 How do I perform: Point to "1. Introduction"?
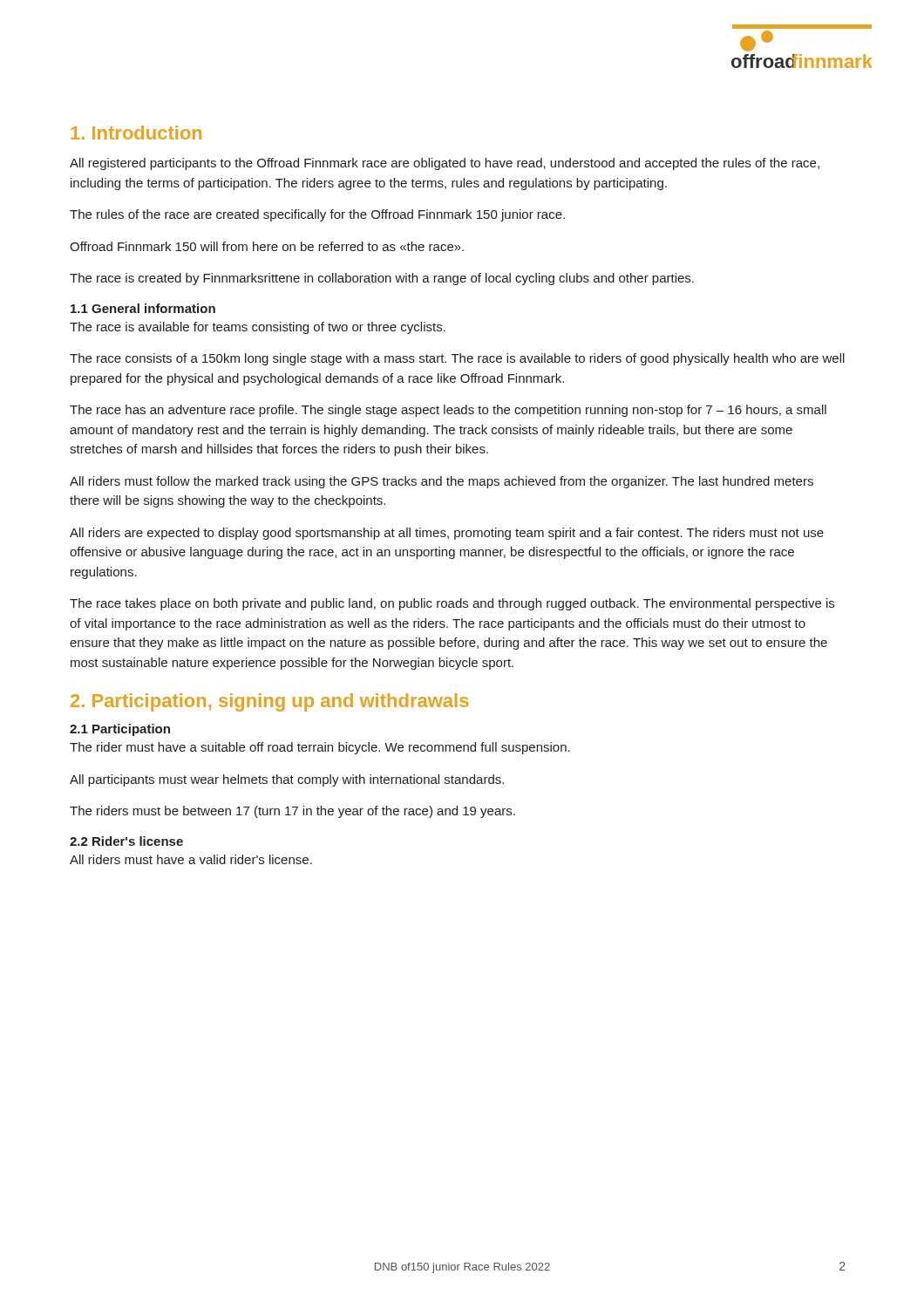click(136, 133)
